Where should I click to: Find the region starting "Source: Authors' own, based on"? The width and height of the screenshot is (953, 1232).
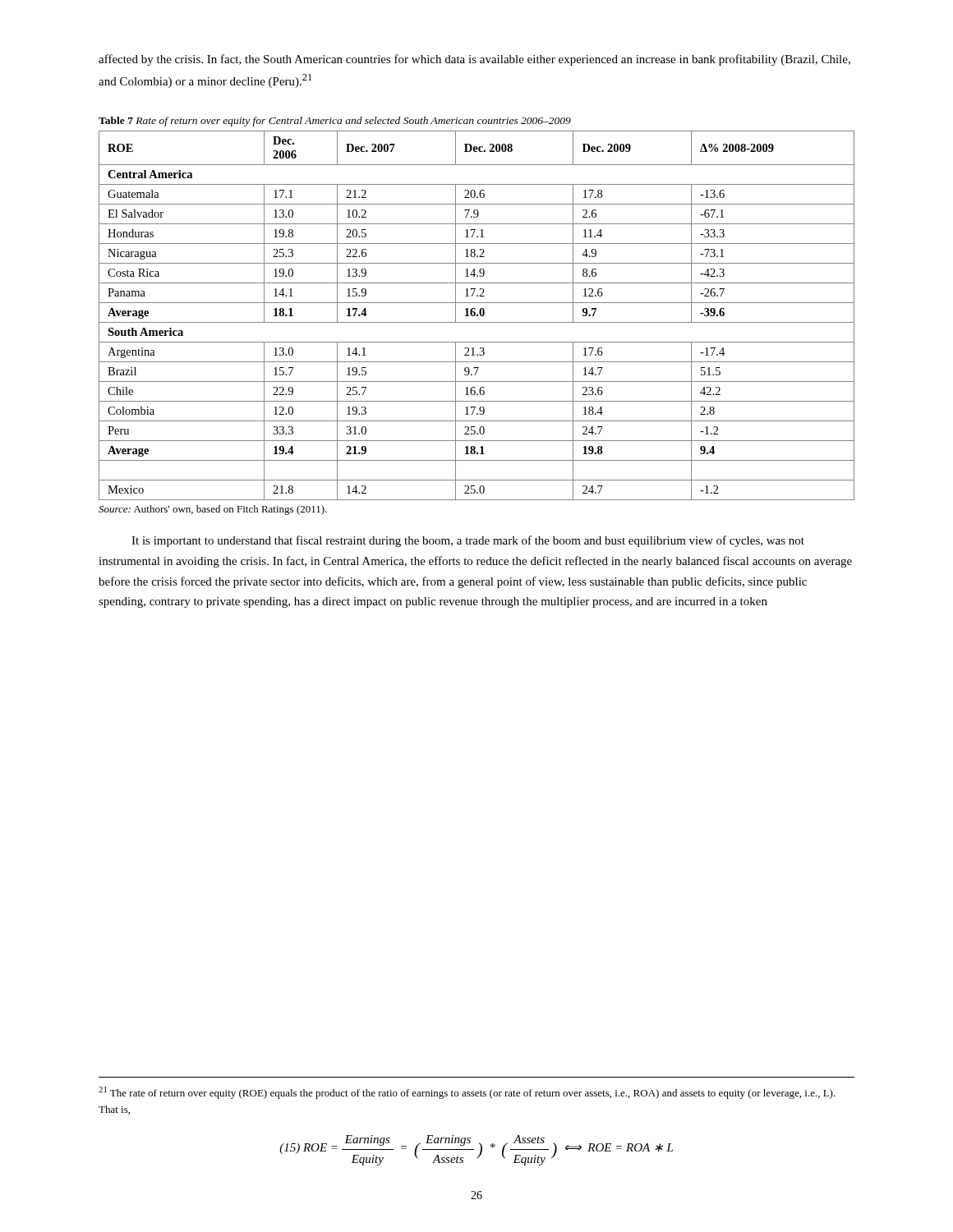pyautogui.click(x=213, y=509)
